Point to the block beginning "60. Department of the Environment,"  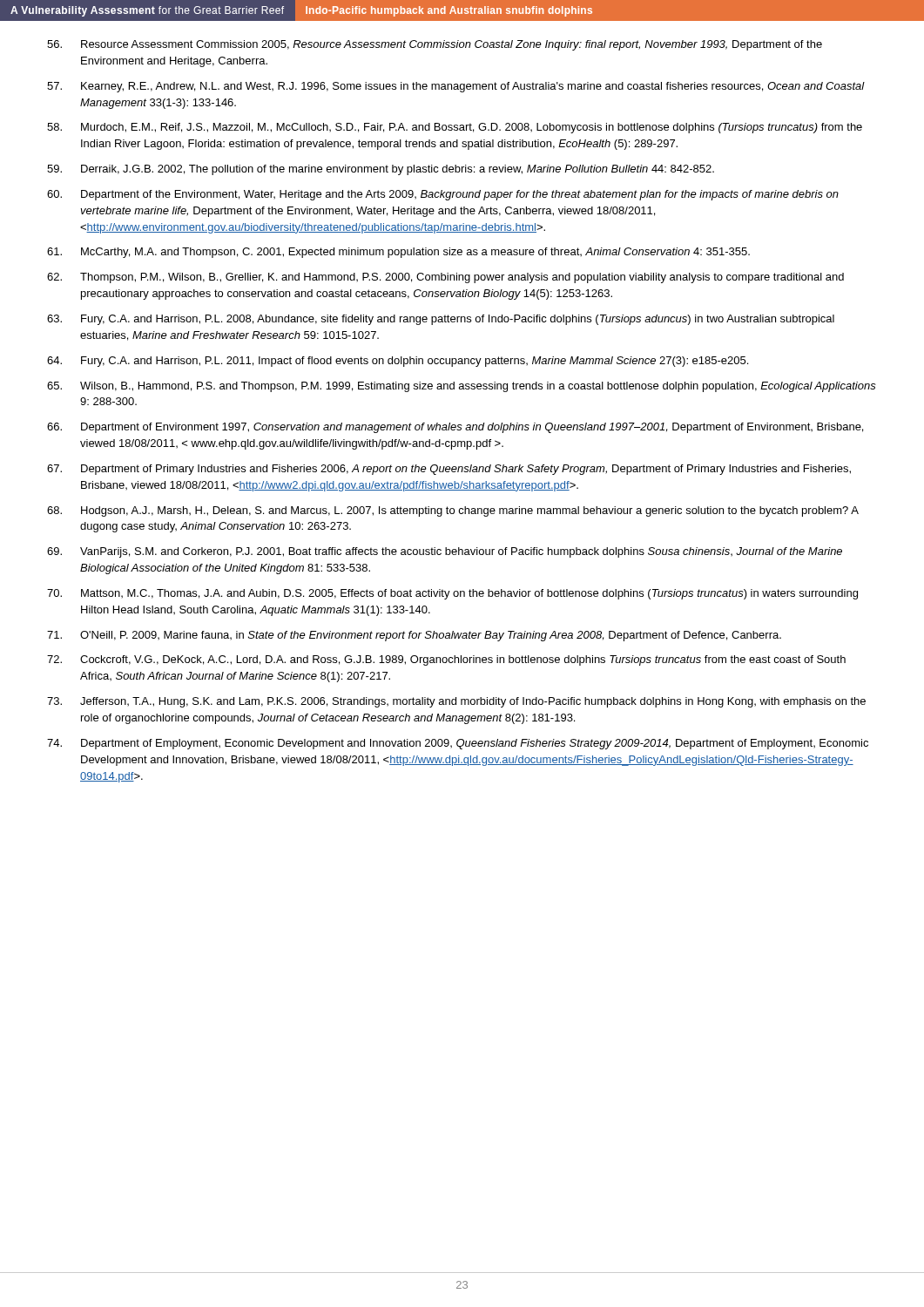pyautogui.click(x=462, y=211)
